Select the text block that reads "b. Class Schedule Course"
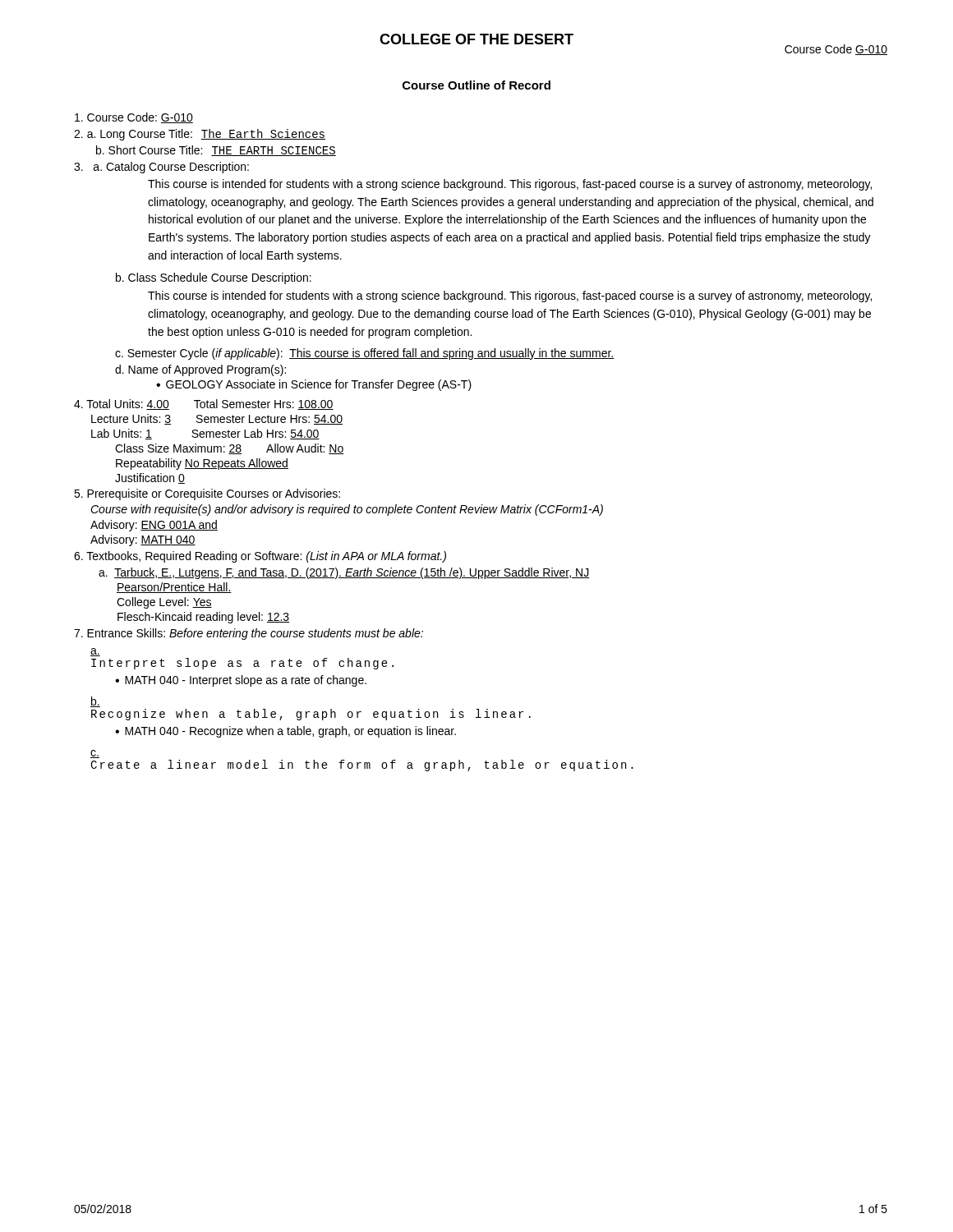Screen dimensions: 1232x953 (x=213, y=278)
